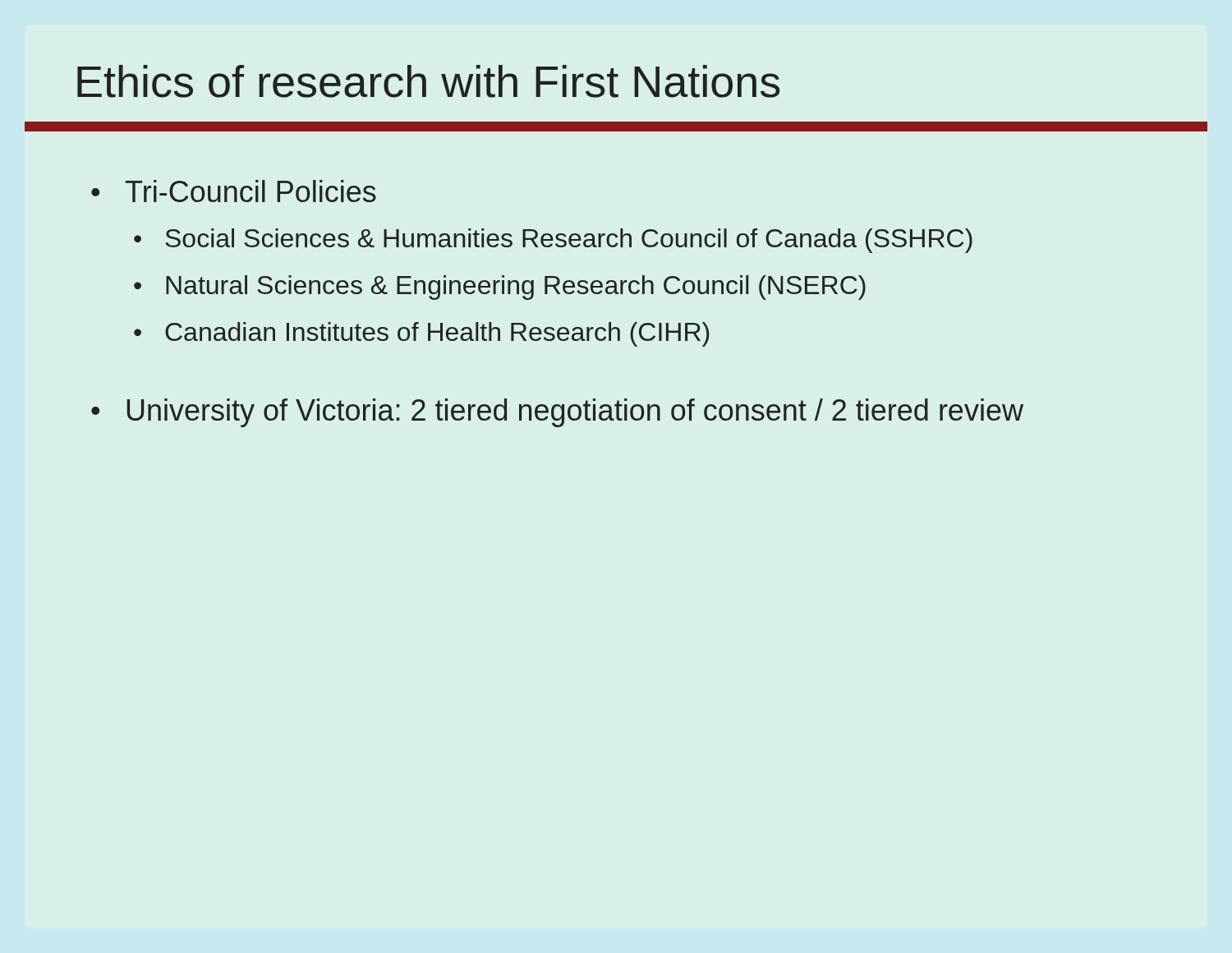Viewport: 1232px width, 953px height.
Task: Locate the title that opens with "Ethics of research"
Action: point(616,81)
